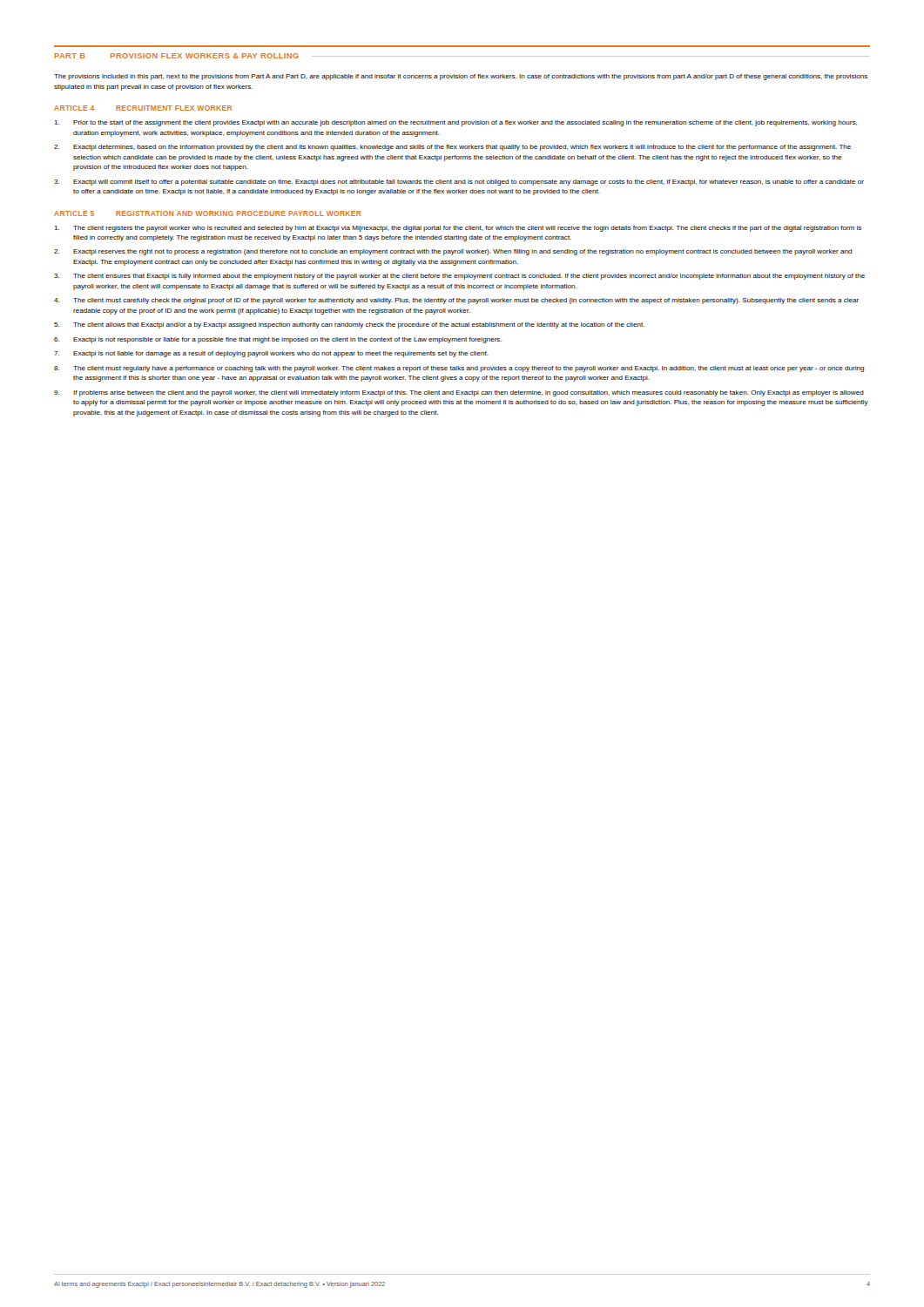
Task: Navigate to the passage starting "ARTICLE 4 RECRUITMENT FLEX WORKER"
Action: (143, 108)
